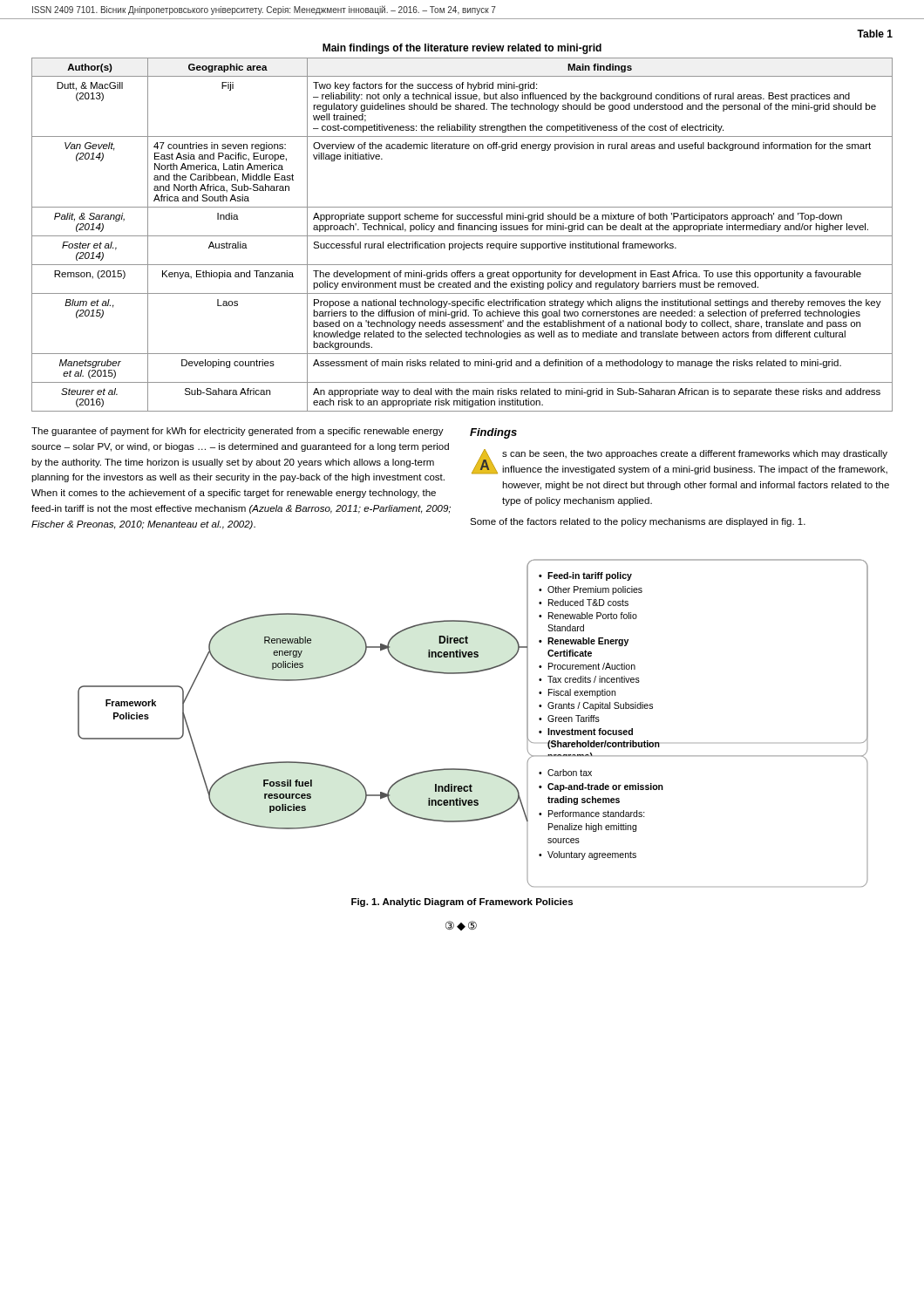Locate the section header
The width and height of the screenshot is (924, 1308).
pyautogui.click(x=493, y=432)
